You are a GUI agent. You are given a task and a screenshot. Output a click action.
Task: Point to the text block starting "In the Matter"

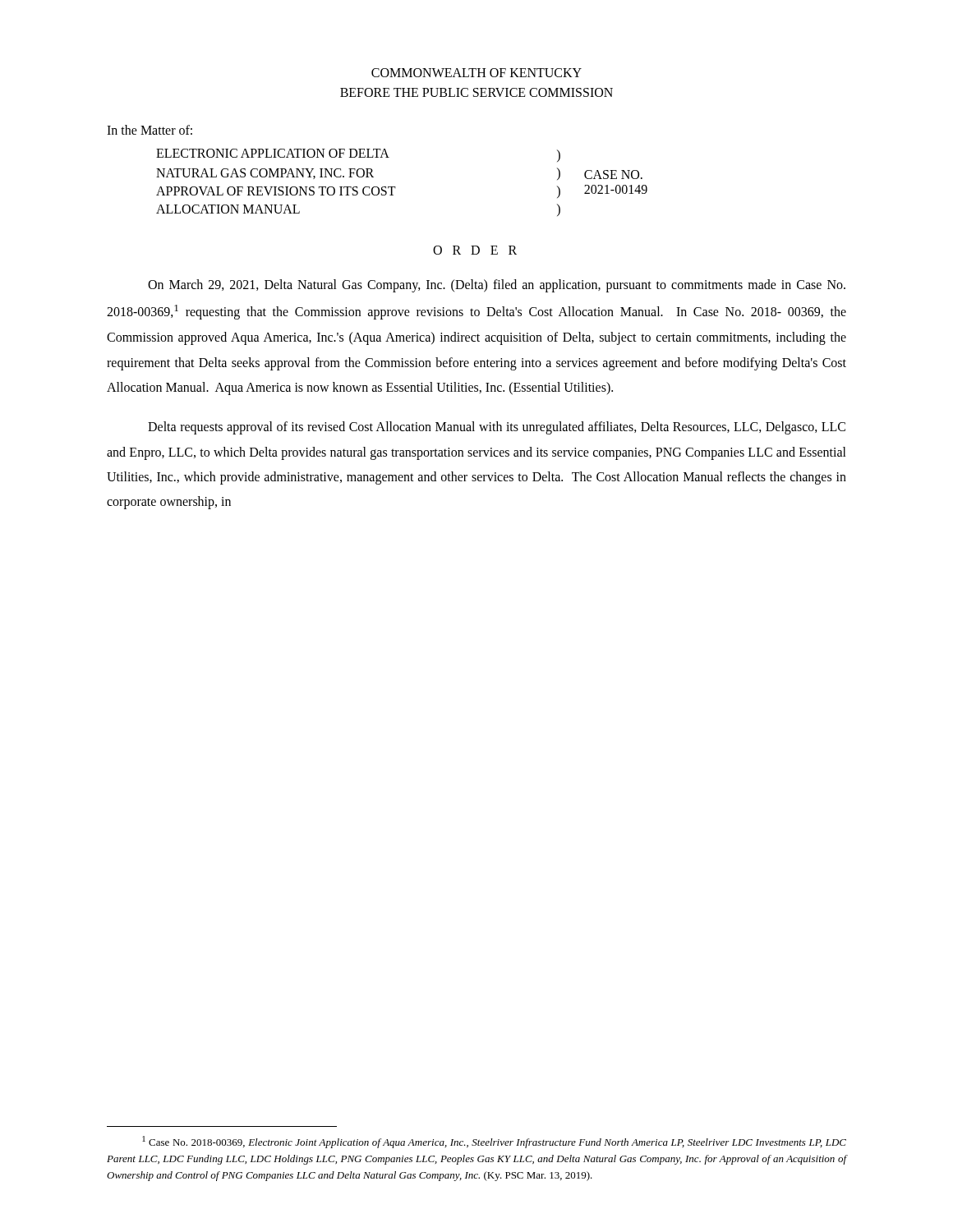tap(150, 130)
